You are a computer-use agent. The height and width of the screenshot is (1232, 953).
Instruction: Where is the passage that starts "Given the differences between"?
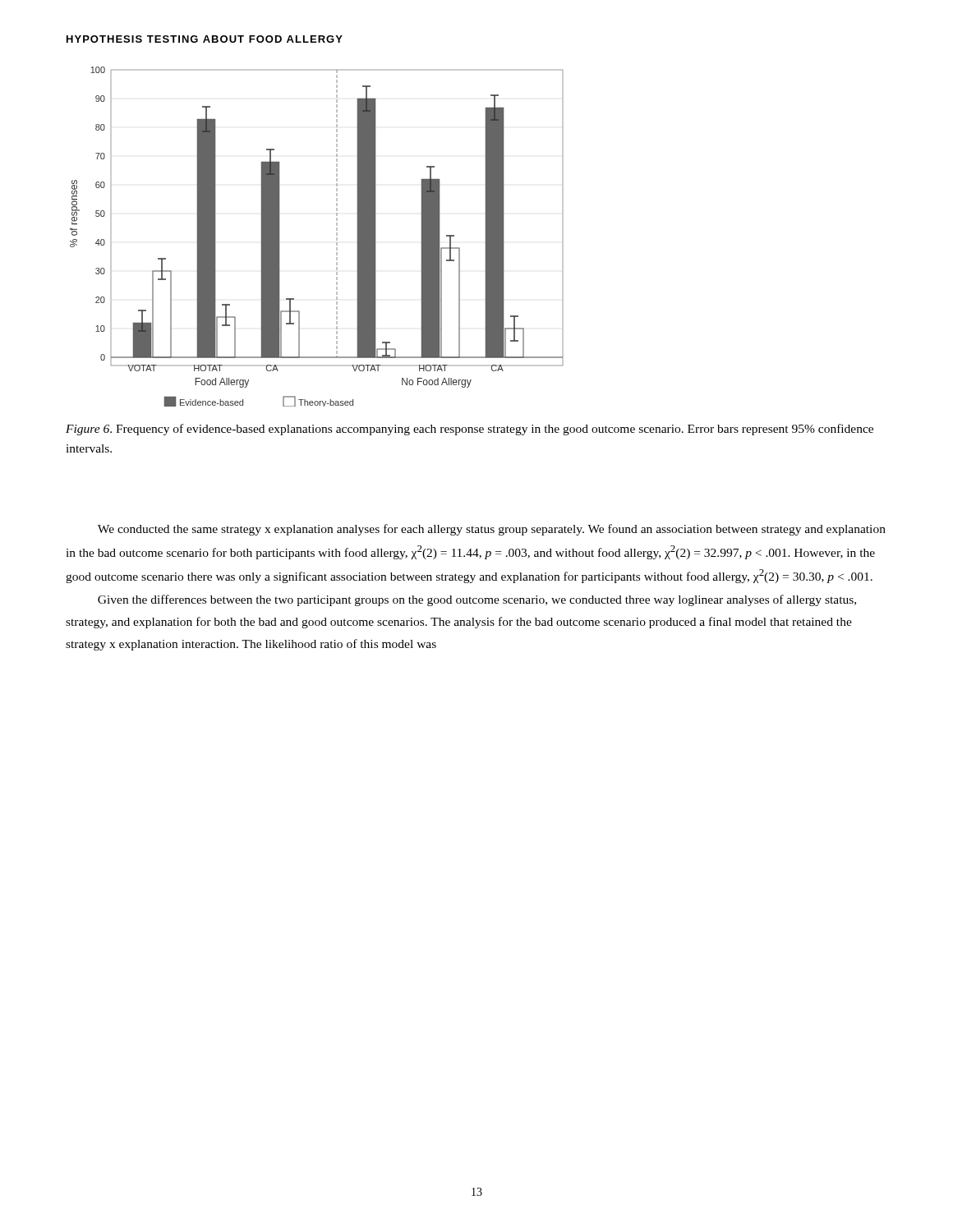click(461, 621)
